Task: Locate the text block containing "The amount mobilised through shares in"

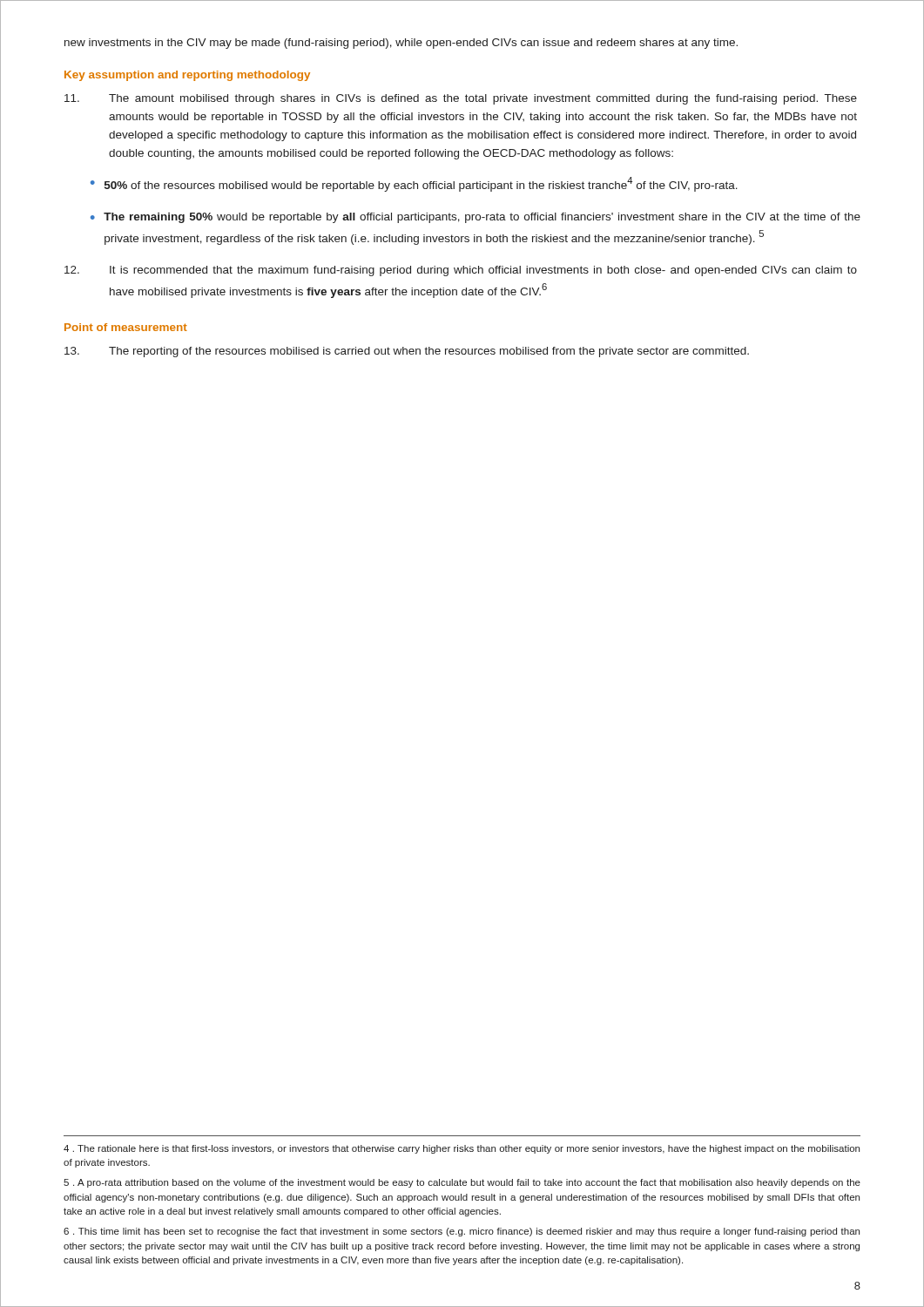Action: [x=460, y=126]
